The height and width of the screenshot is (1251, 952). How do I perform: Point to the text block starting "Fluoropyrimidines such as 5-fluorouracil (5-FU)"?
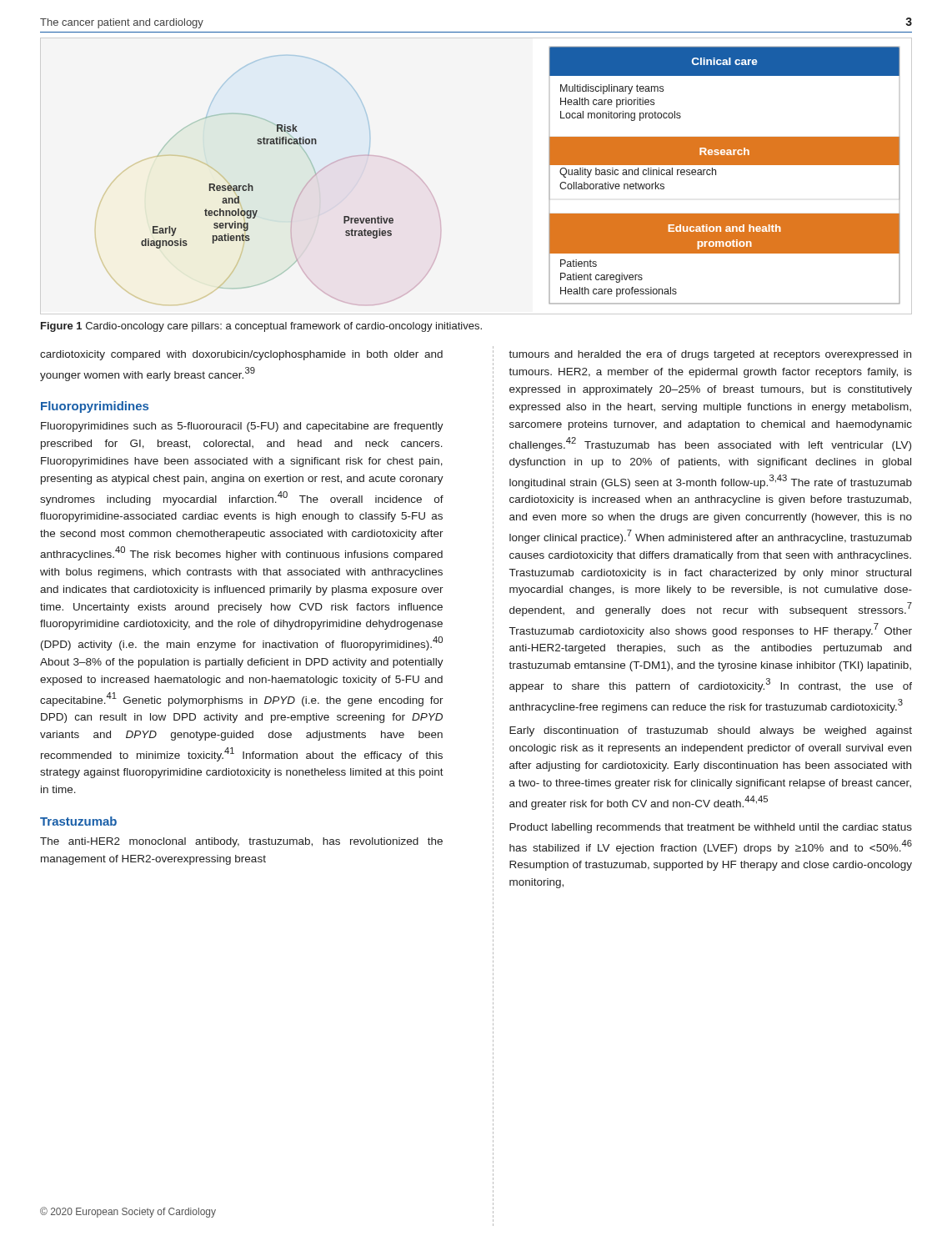point(242,609)
